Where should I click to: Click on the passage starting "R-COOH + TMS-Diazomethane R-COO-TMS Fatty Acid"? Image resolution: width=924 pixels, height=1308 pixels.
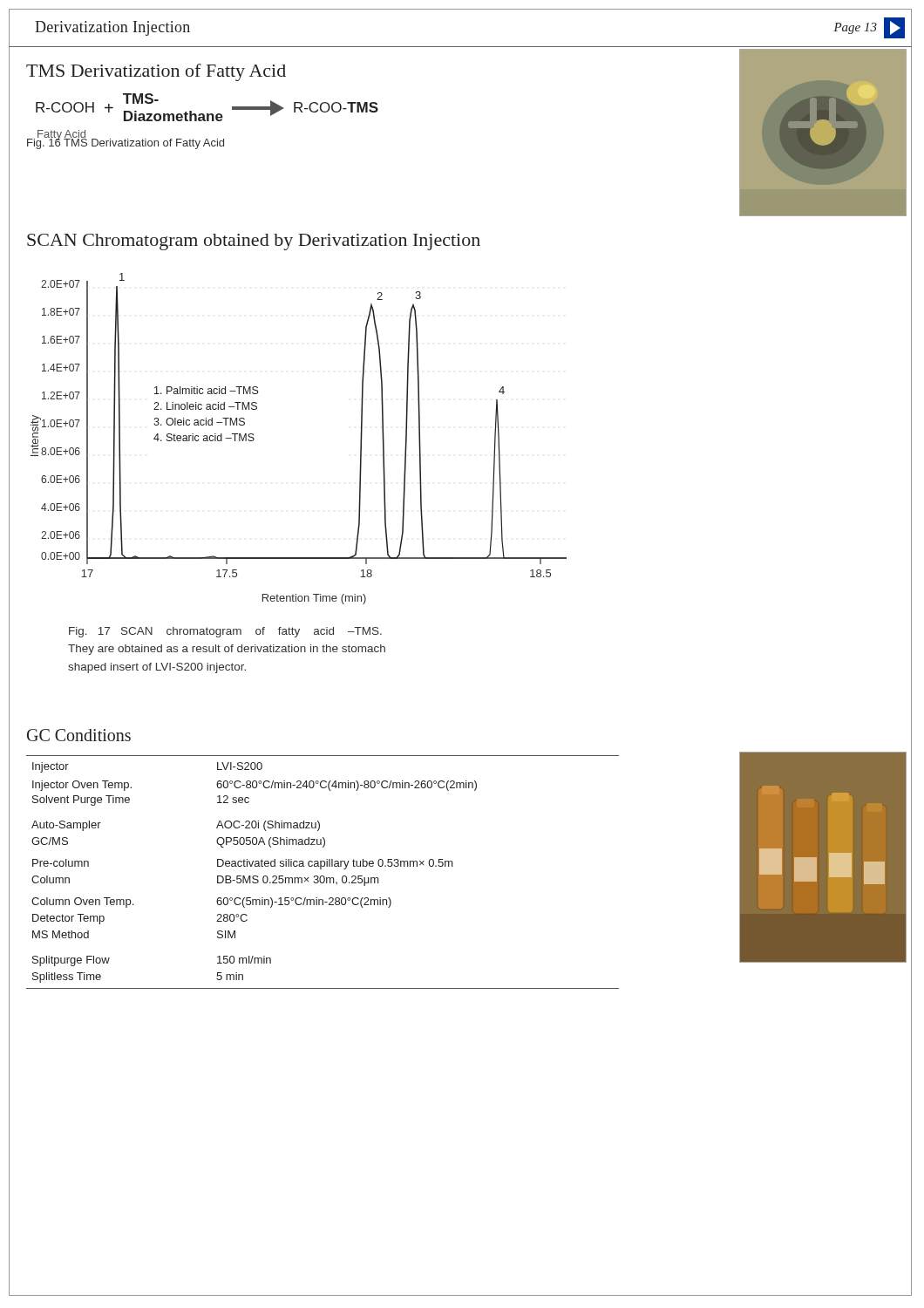pyautogui.click(x=207, y=115)
